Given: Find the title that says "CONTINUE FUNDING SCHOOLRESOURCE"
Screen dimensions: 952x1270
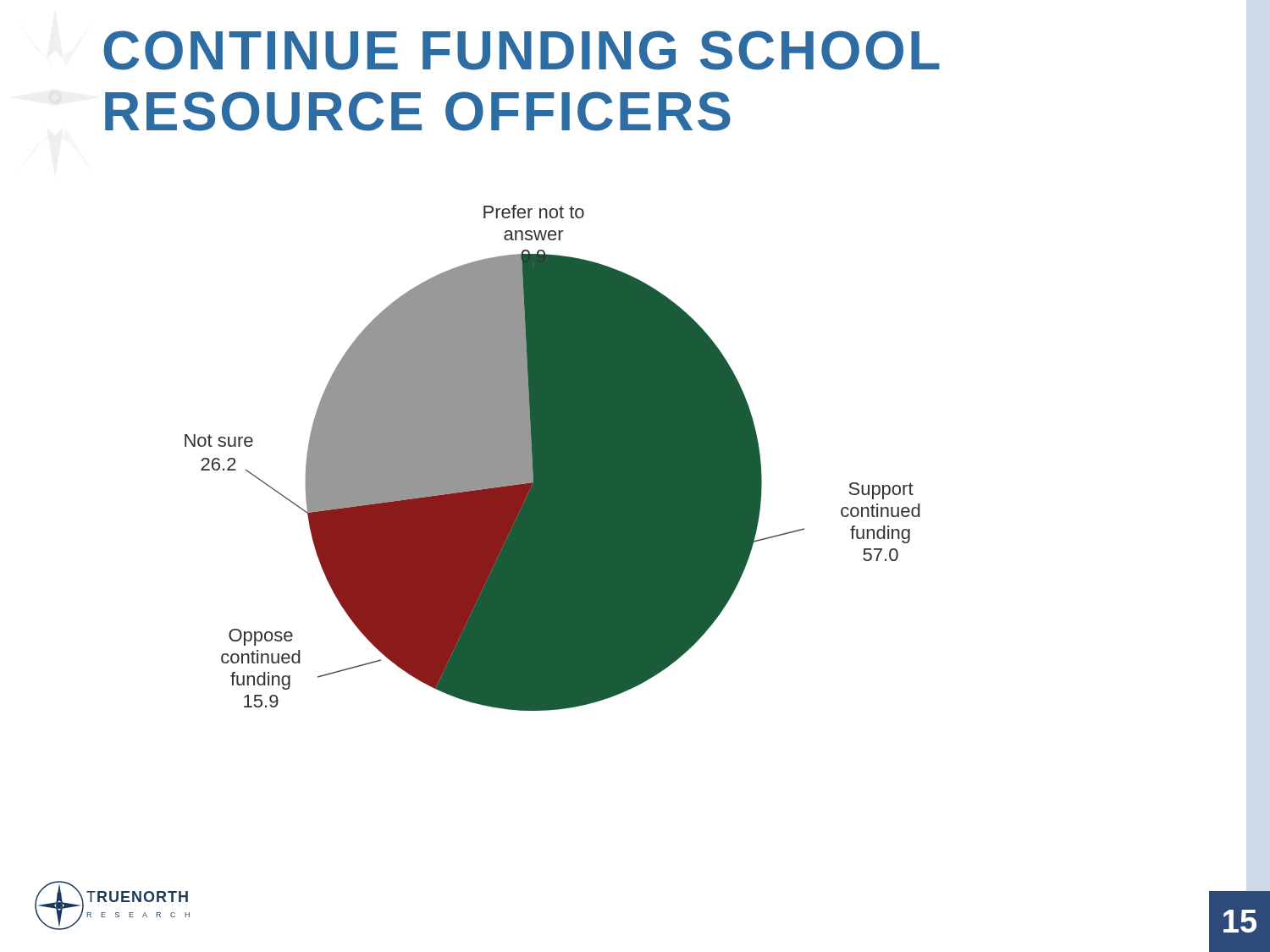Looking at the screenshot, I should point(525,82).
